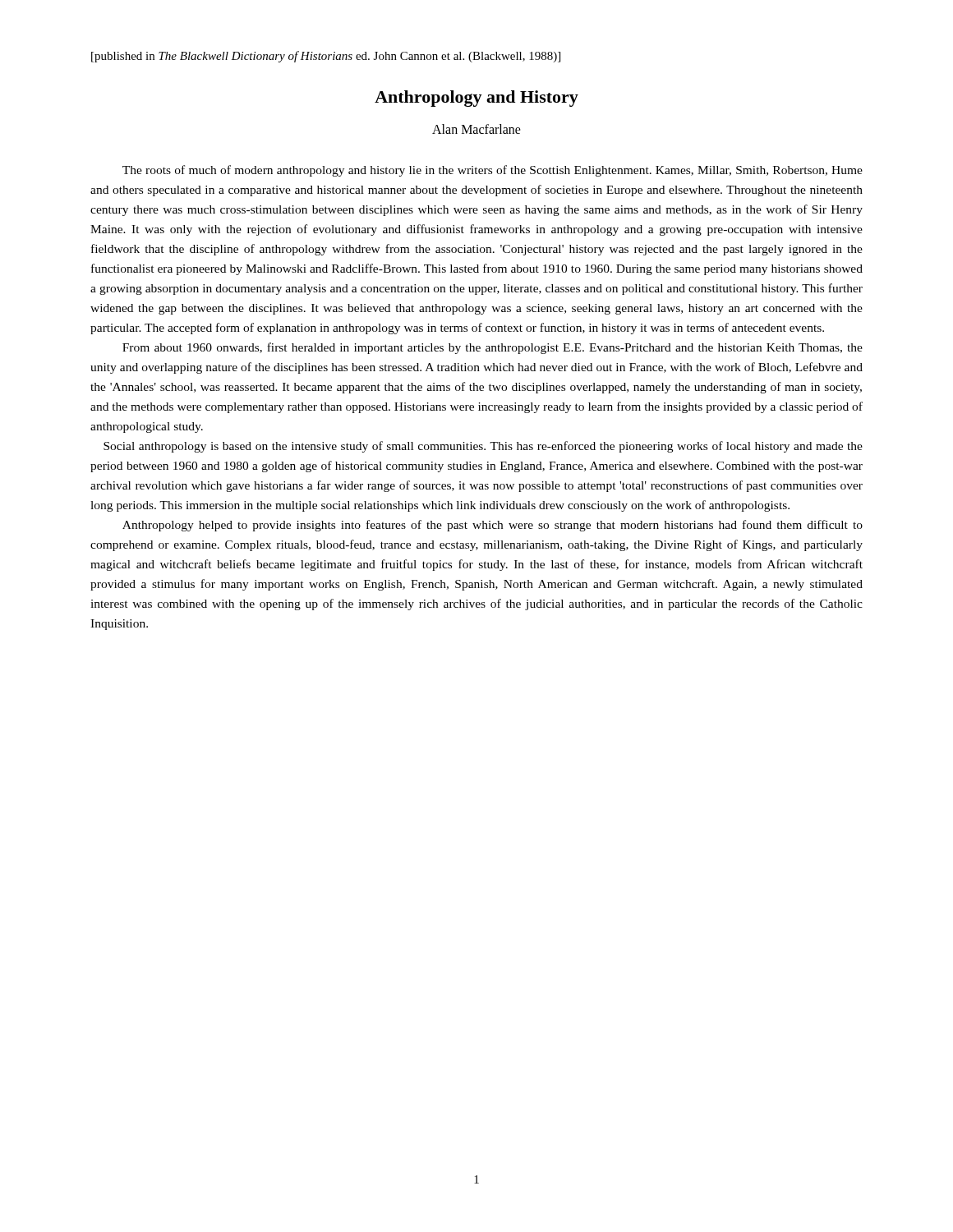
Task: Click on the block starting "Alan Macfarlane"
Action: (x=476, y=129)
